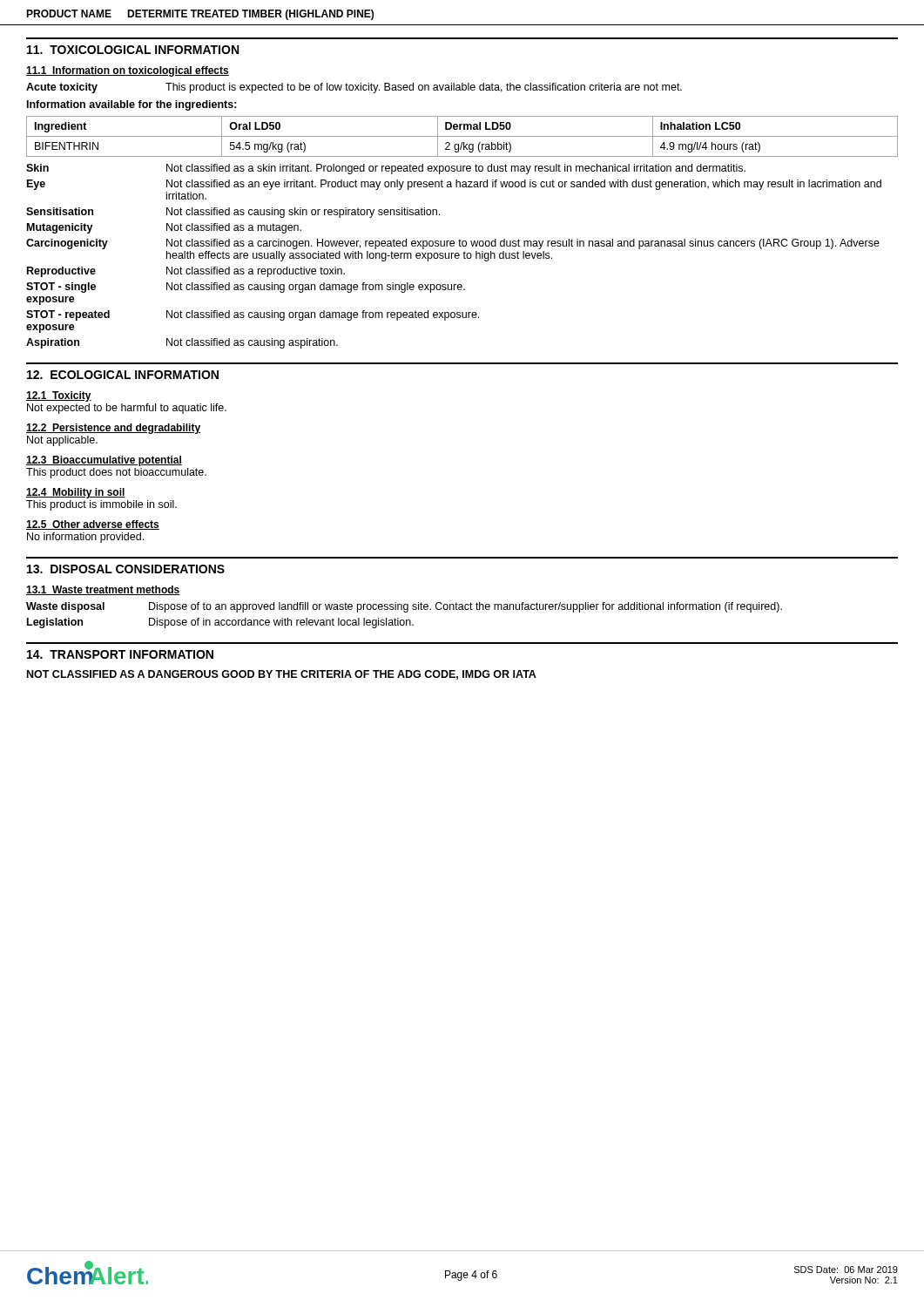The image size is (924, 1307).
Task: Find the element starting "13. DISPOSAL CONSIDERATIONS"
Action: [462, 569]
